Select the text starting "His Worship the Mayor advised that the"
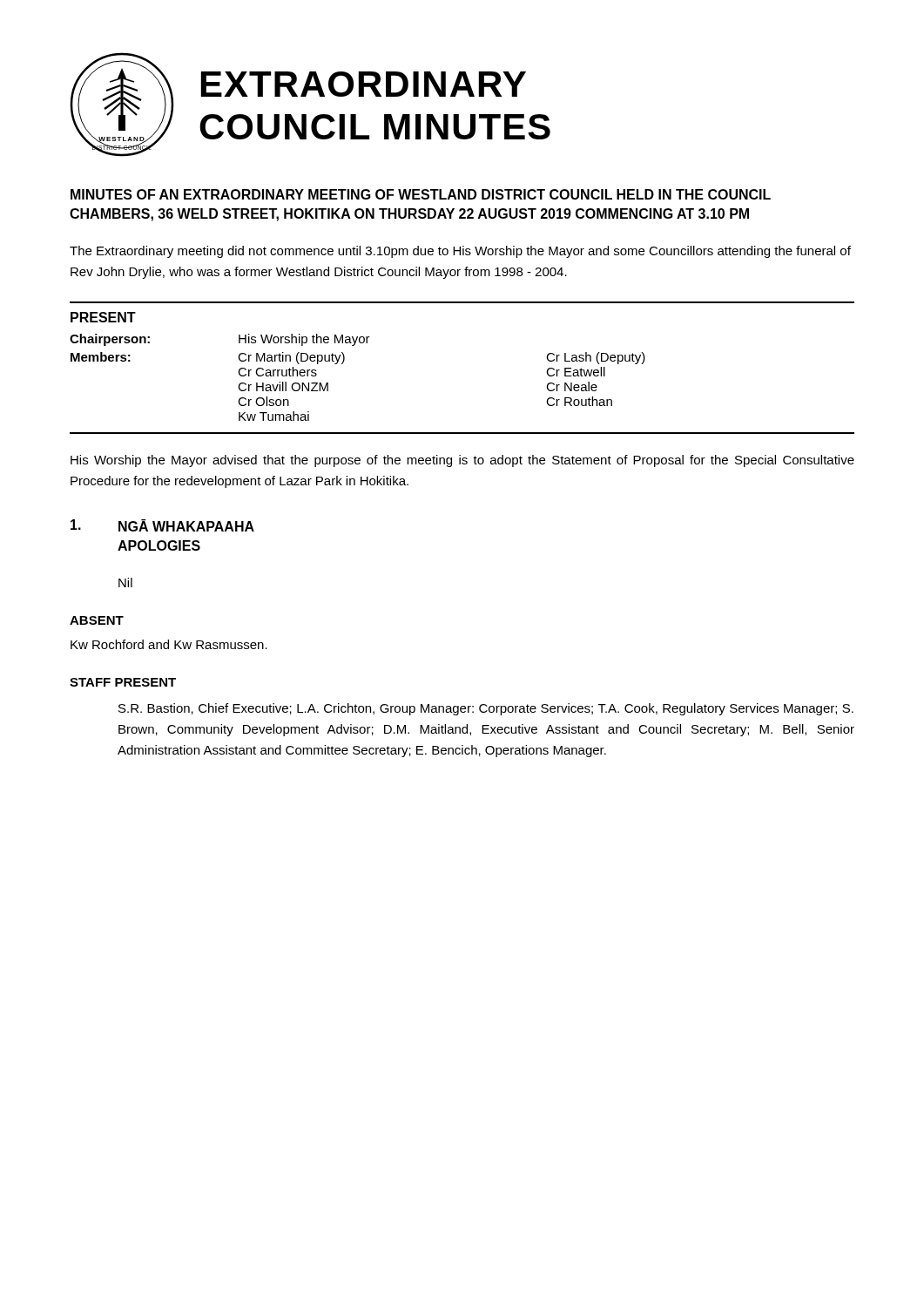The width and height of the screenshot is (924, 1307). point(462,470)
